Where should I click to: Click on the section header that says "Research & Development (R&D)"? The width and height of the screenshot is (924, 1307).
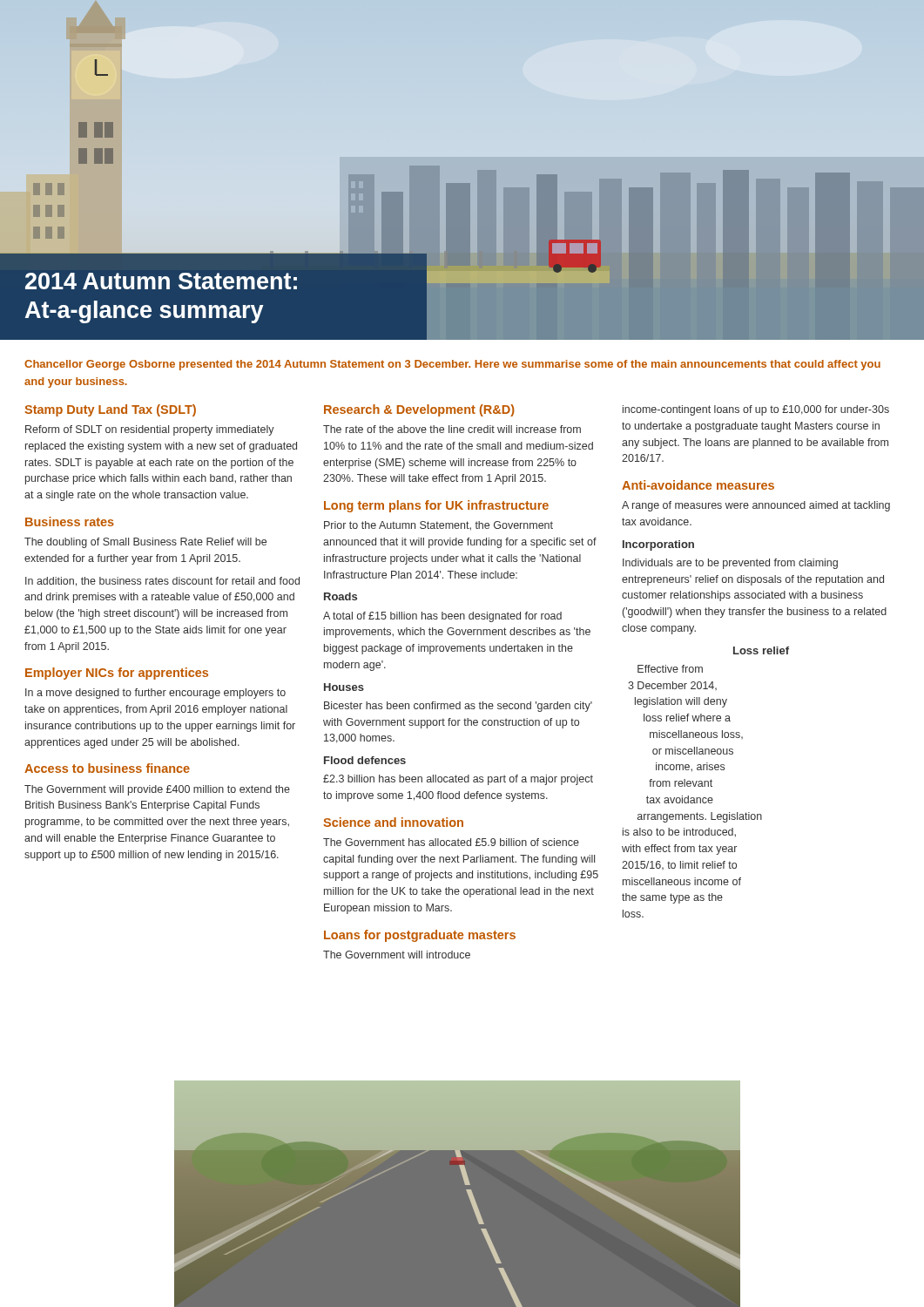click(419, 410)
